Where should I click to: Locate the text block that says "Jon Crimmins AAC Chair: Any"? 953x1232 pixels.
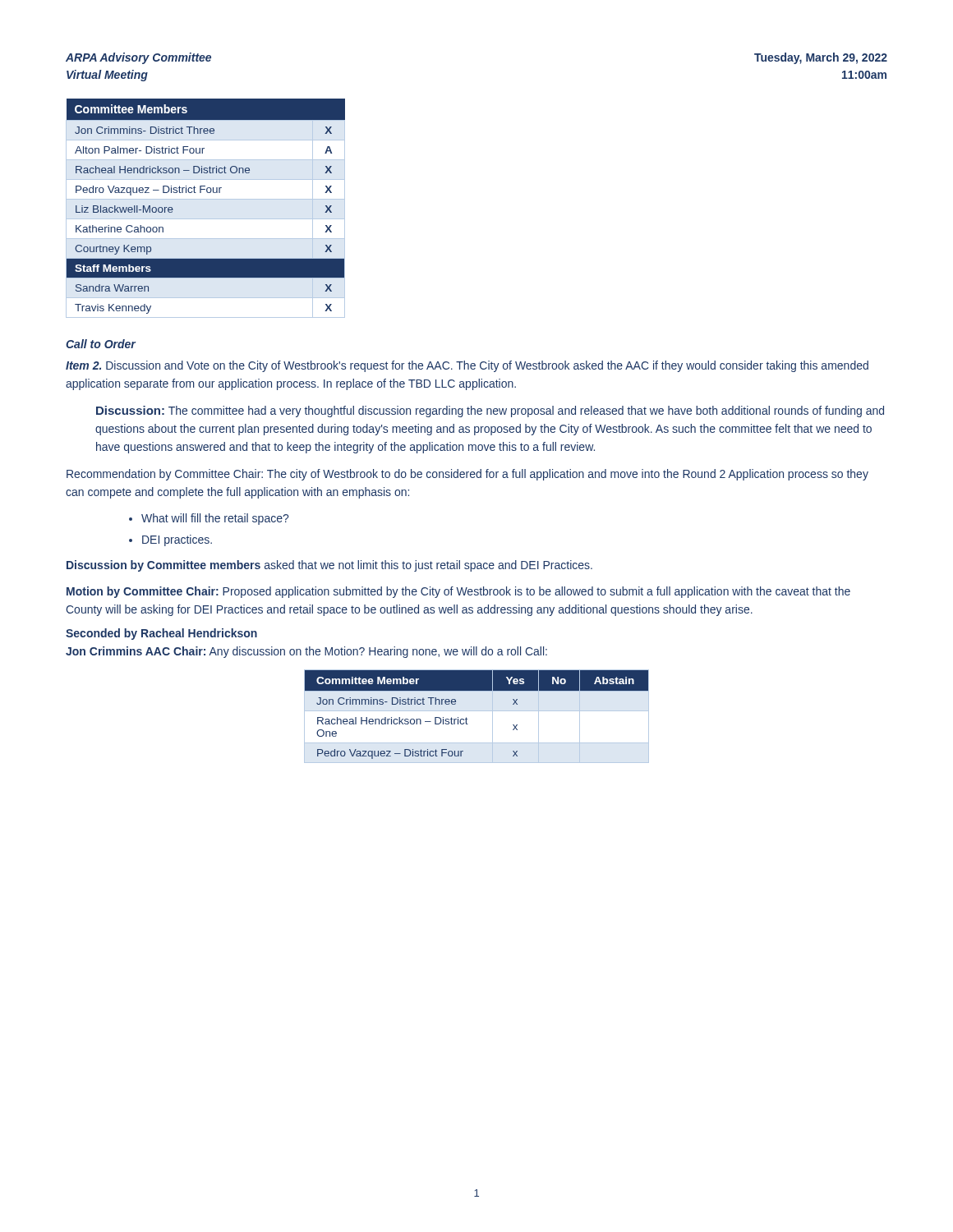click(x=307, y=652)
